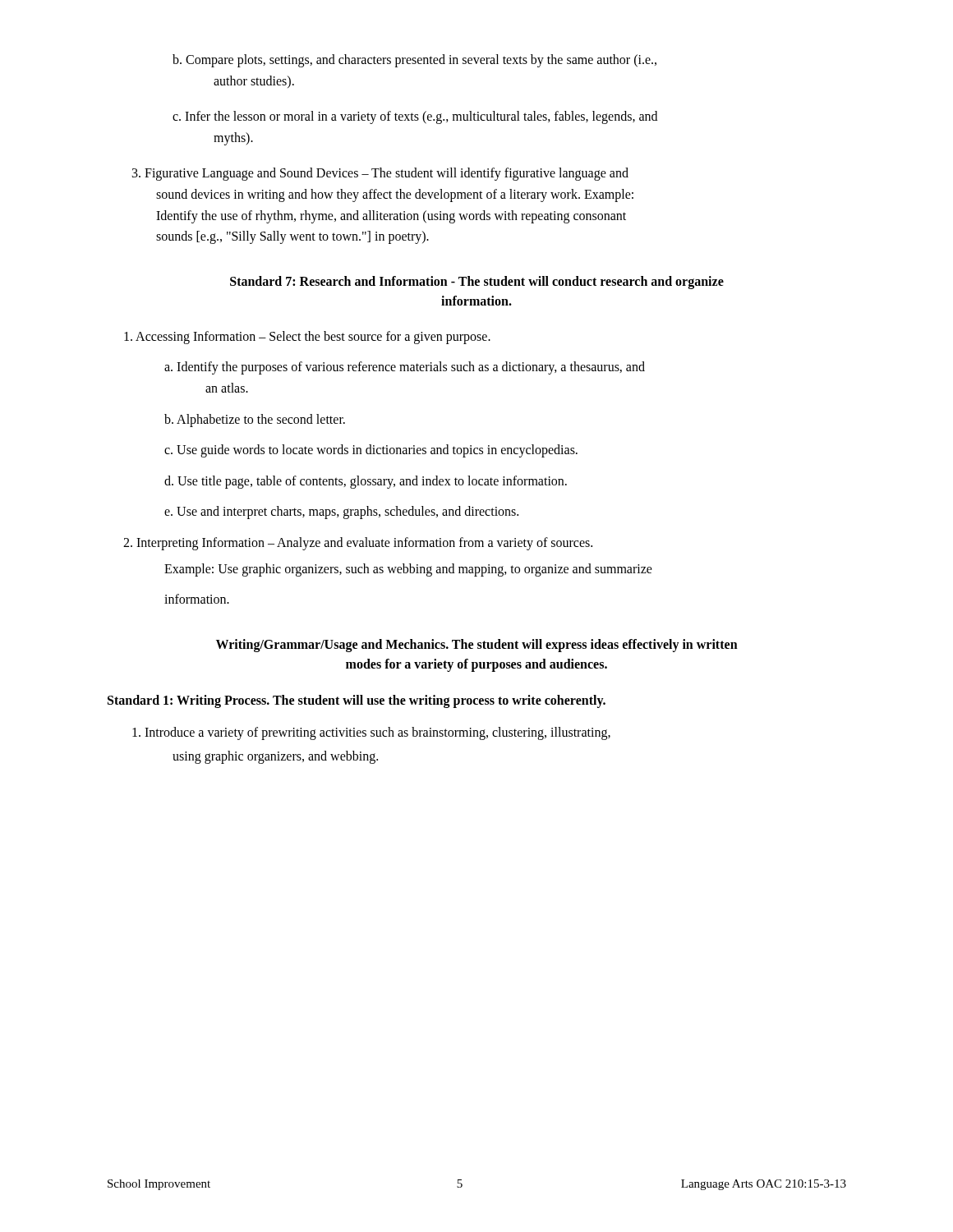
Task: Point to the block beginning "a. Identify the purposes of various"
Action: [505, 379]
